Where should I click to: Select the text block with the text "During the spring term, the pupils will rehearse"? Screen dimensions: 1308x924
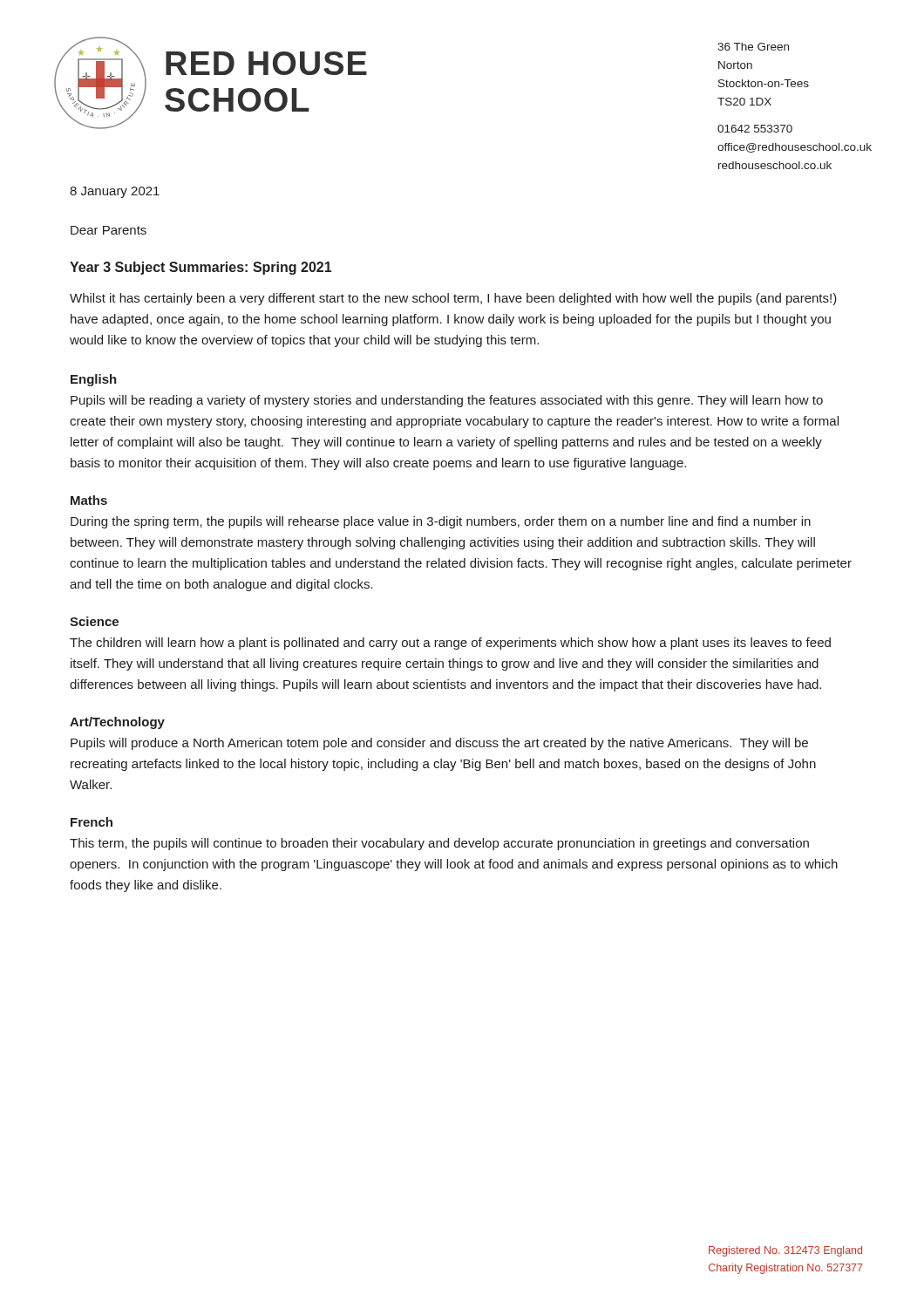pos(461,552)
